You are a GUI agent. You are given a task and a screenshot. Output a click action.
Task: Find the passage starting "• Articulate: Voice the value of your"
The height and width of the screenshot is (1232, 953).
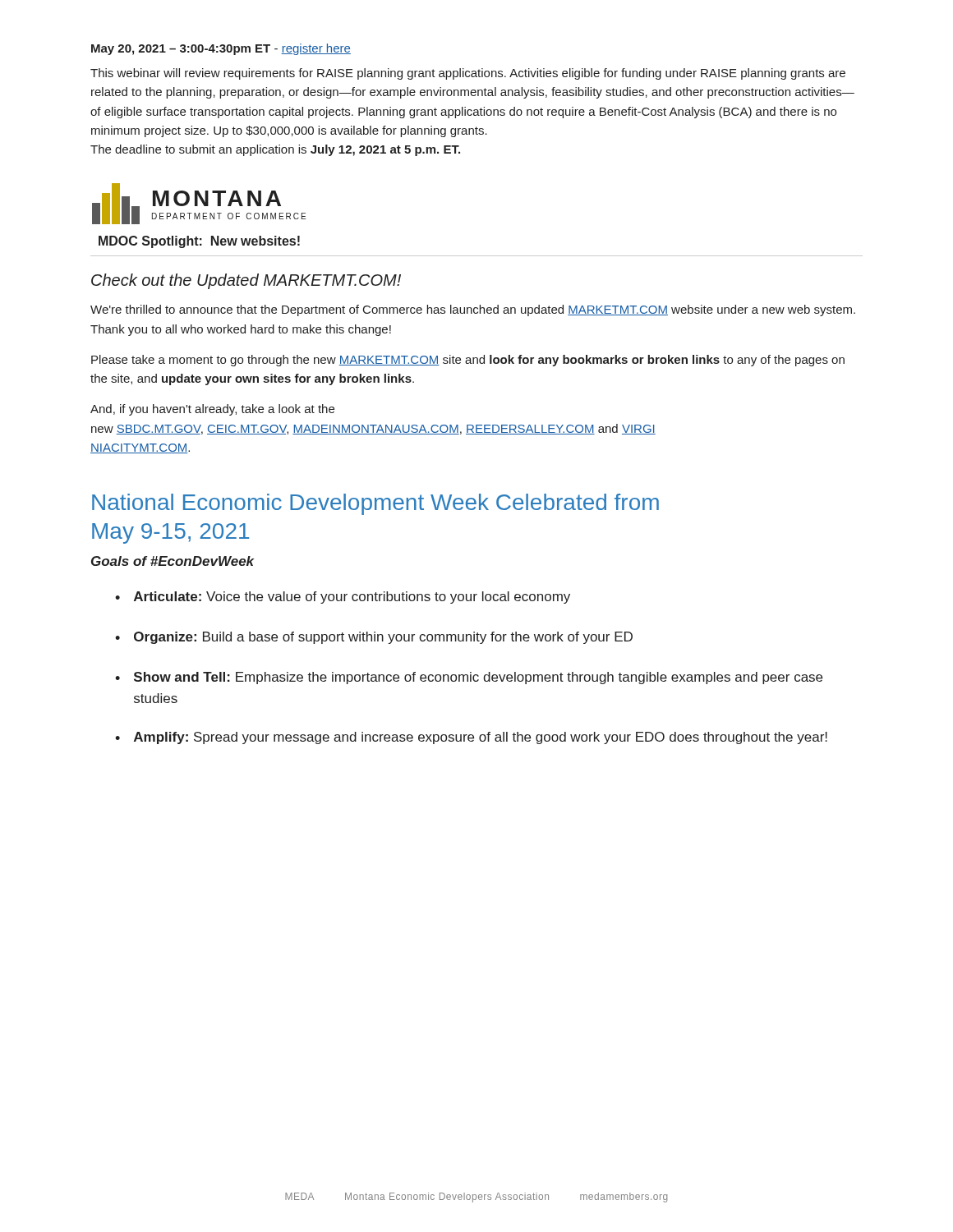343,598
